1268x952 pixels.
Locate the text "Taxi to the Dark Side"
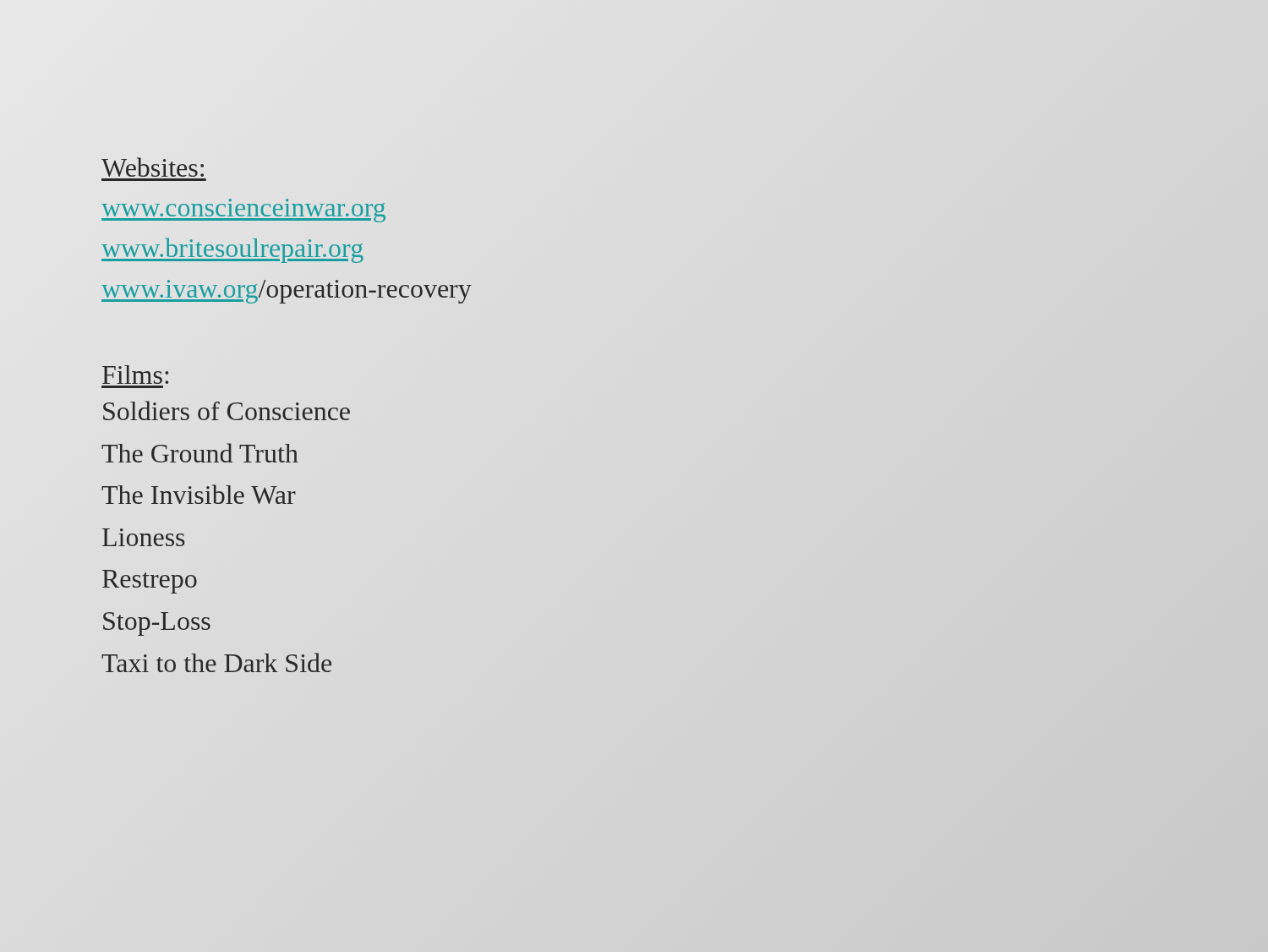[217, 662]
